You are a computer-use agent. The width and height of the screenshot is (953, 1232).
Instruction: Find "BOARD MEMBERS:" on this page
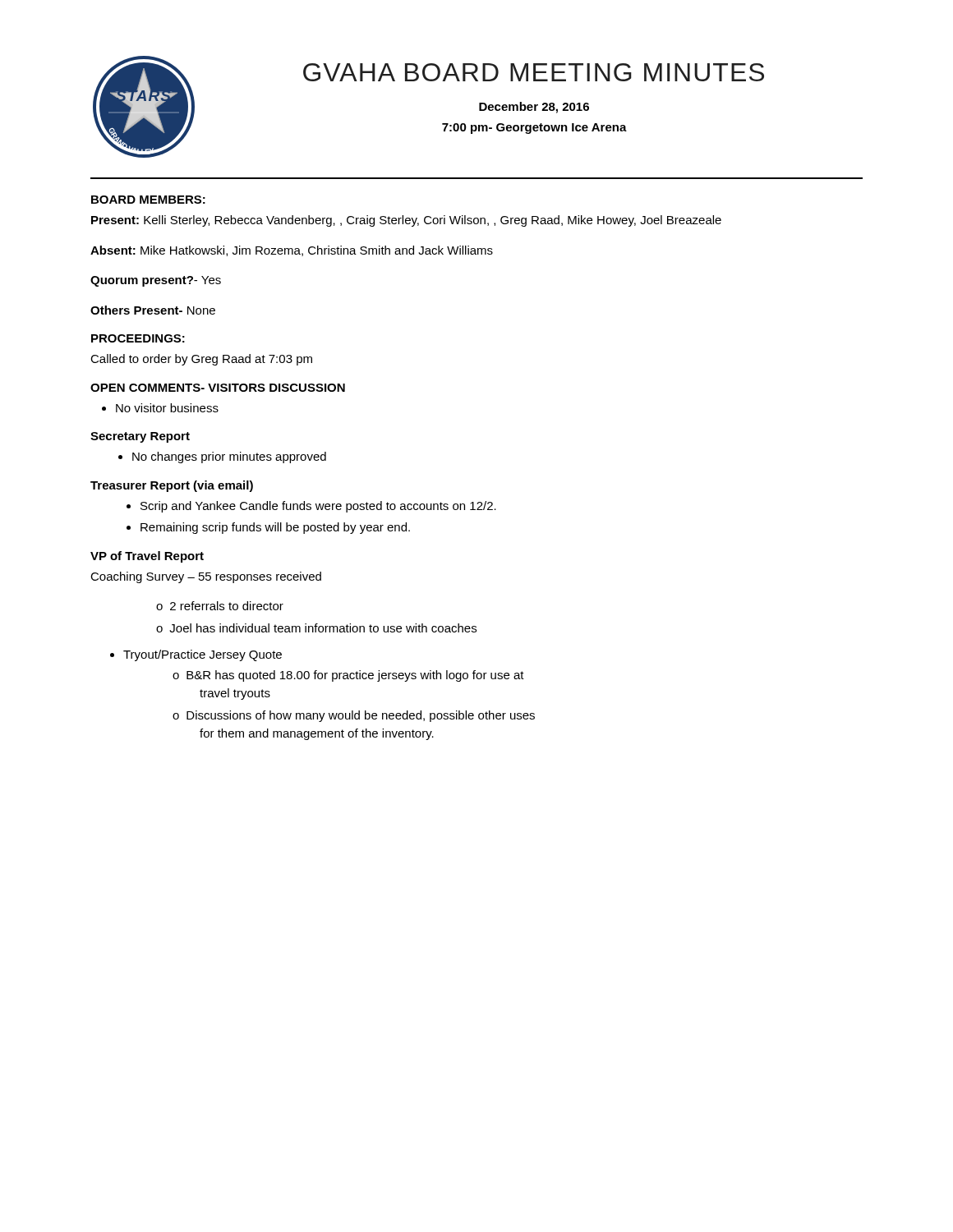(x=148, y=200)
